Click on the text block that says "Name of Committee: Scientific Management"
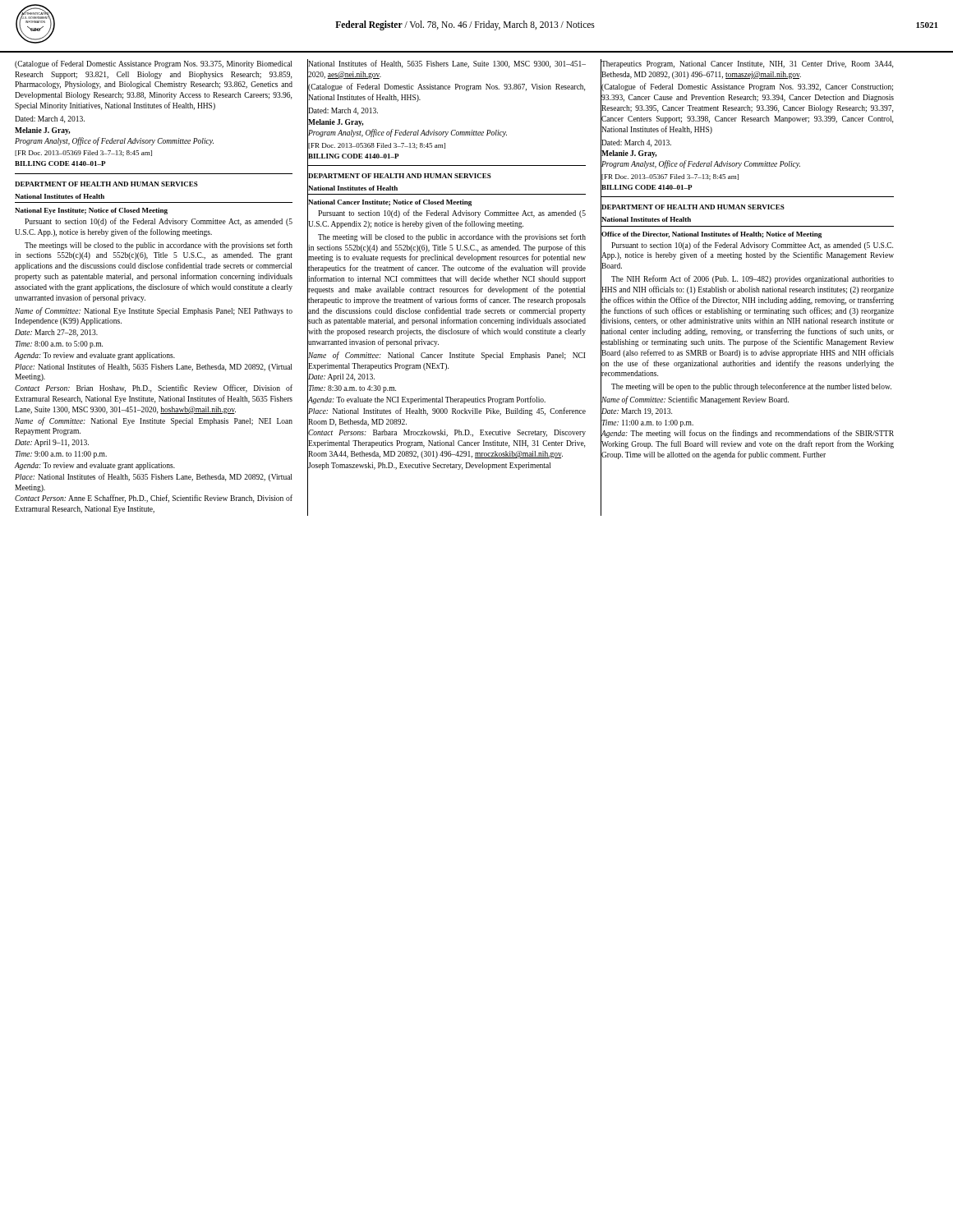The width and height of the screenshot is (953, 1232). click(748, 428)
